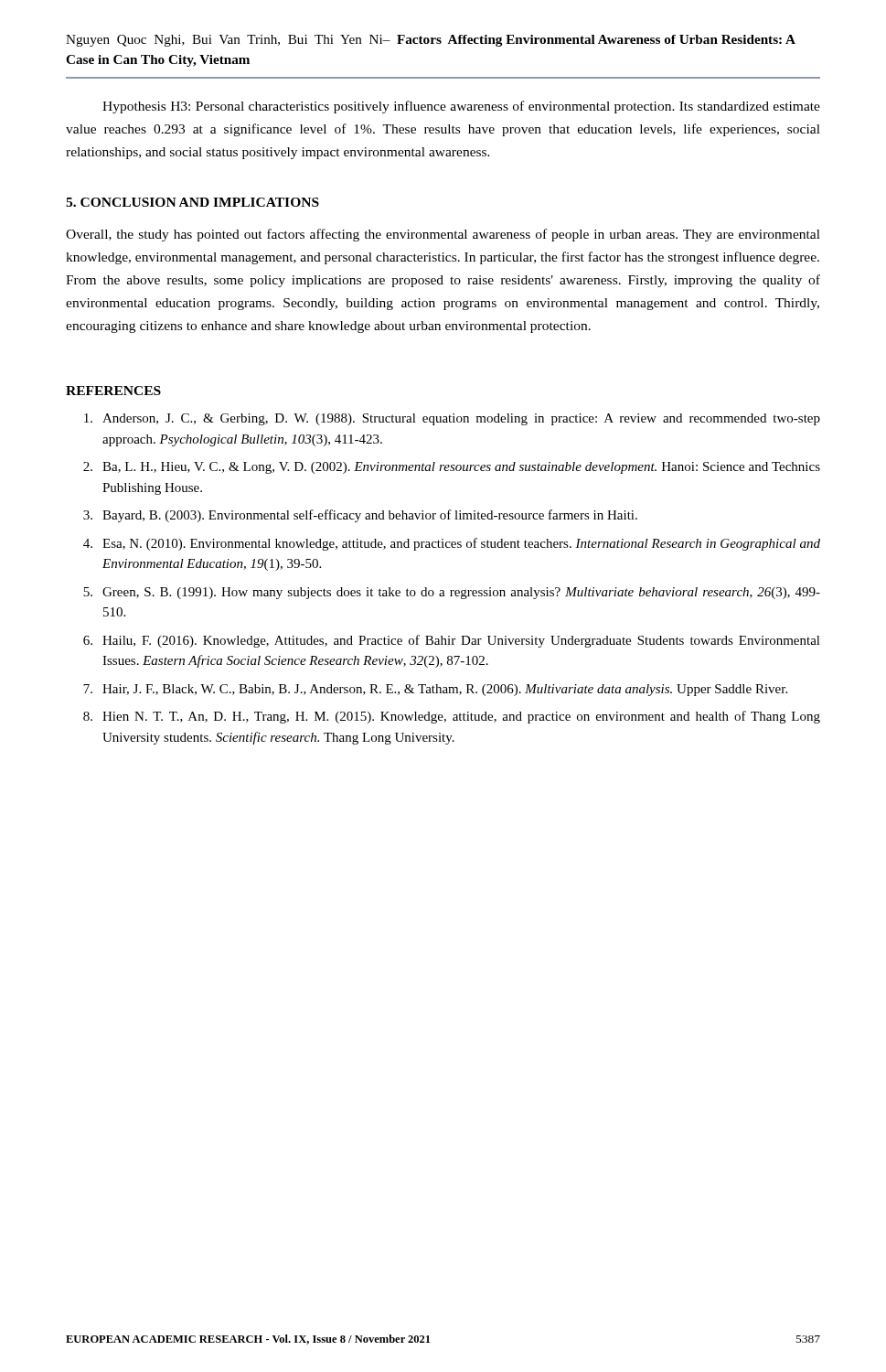Click on the list item that reads "8. Hien N."
This screenshot has width=886, height=1372.
443,727
